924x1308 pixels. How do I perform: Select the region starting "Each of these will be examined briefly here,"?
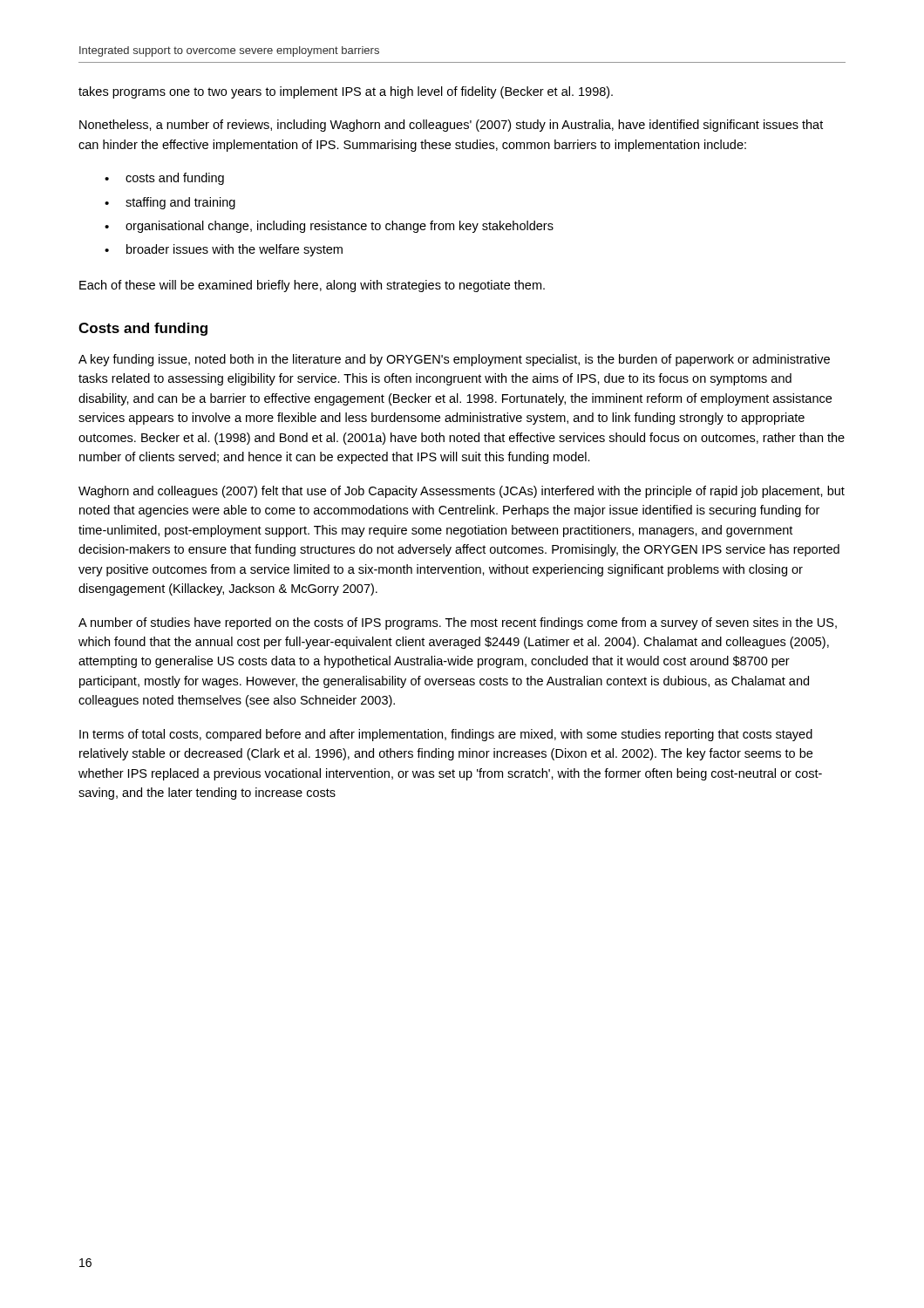pyautogui.click(x=312, y=285)
